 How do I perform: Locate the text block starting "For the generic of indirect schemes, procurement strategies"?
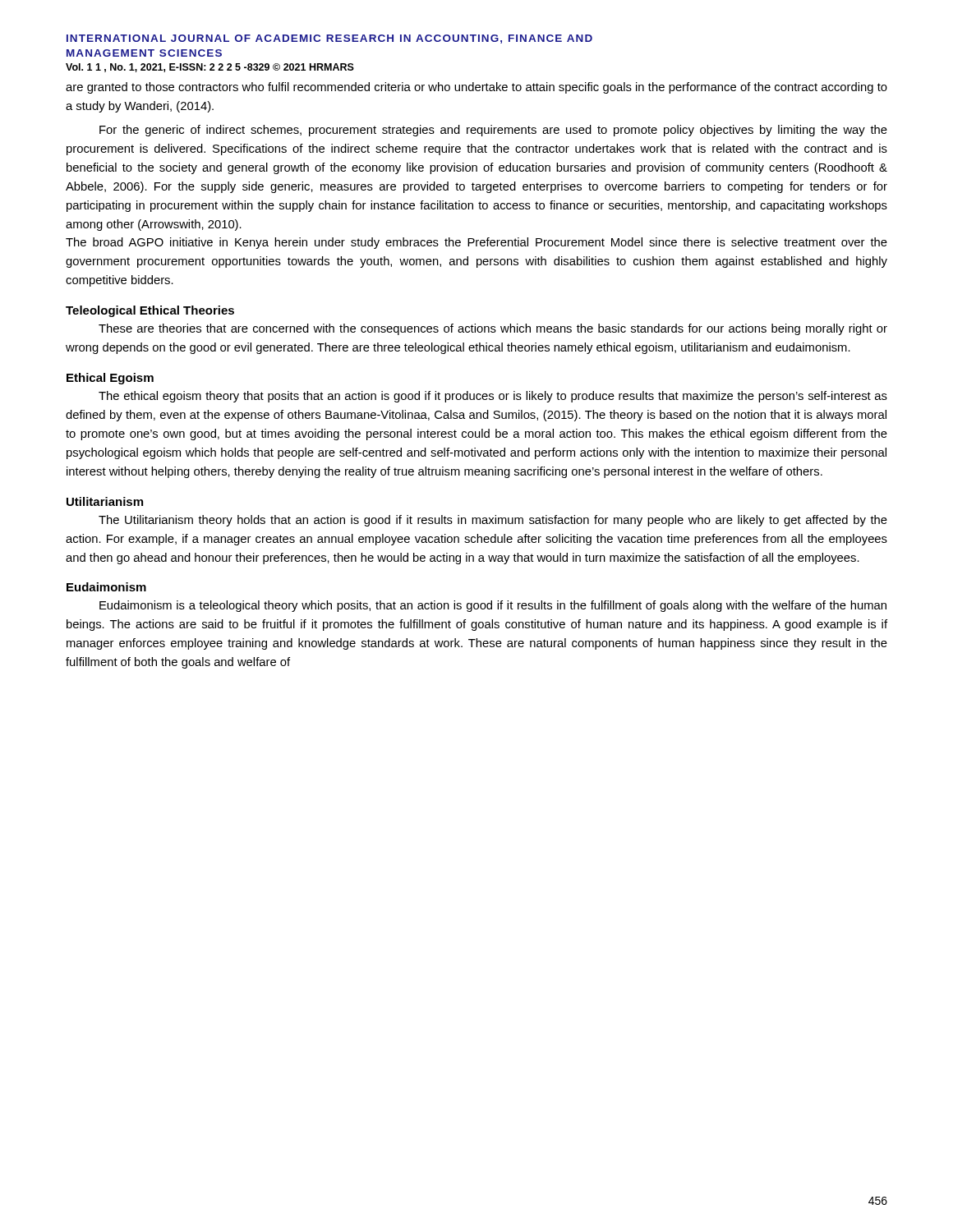pyautogui.click(x=476, y=205)
